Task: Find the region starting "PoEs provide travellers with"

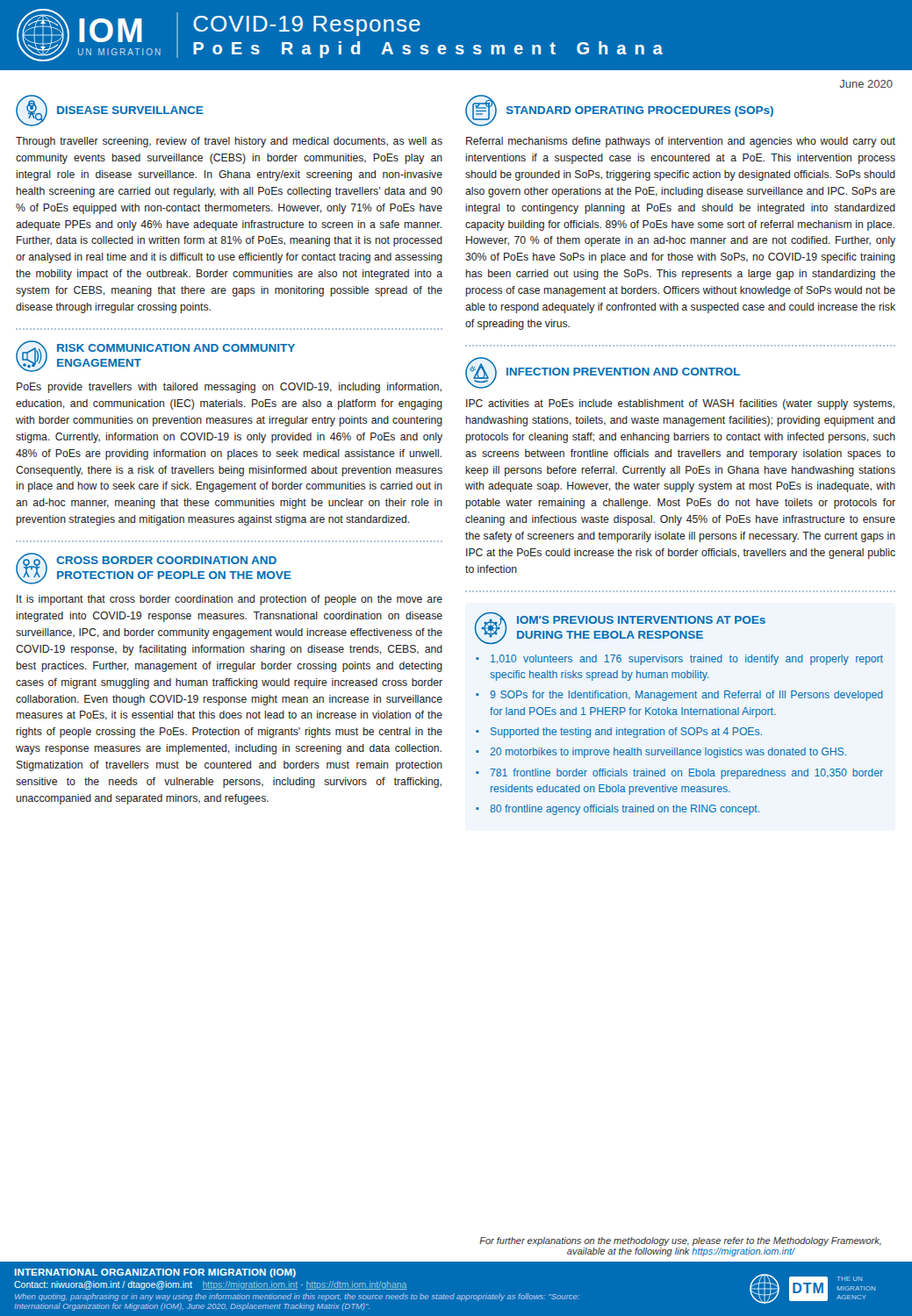Action: tap(229, 453)
